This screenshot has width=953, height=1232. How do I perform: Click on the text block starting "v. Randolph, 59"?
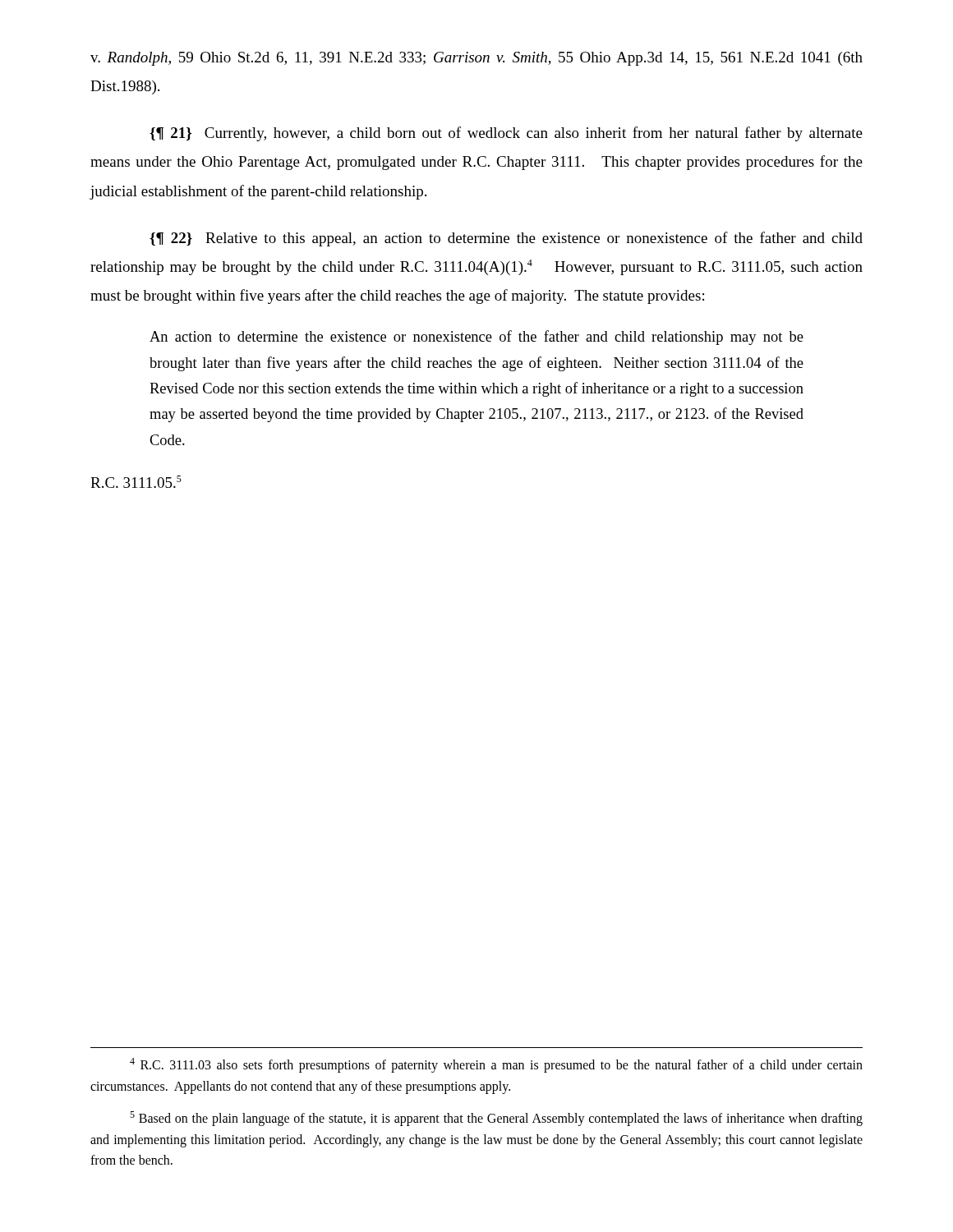click(476, 72)
